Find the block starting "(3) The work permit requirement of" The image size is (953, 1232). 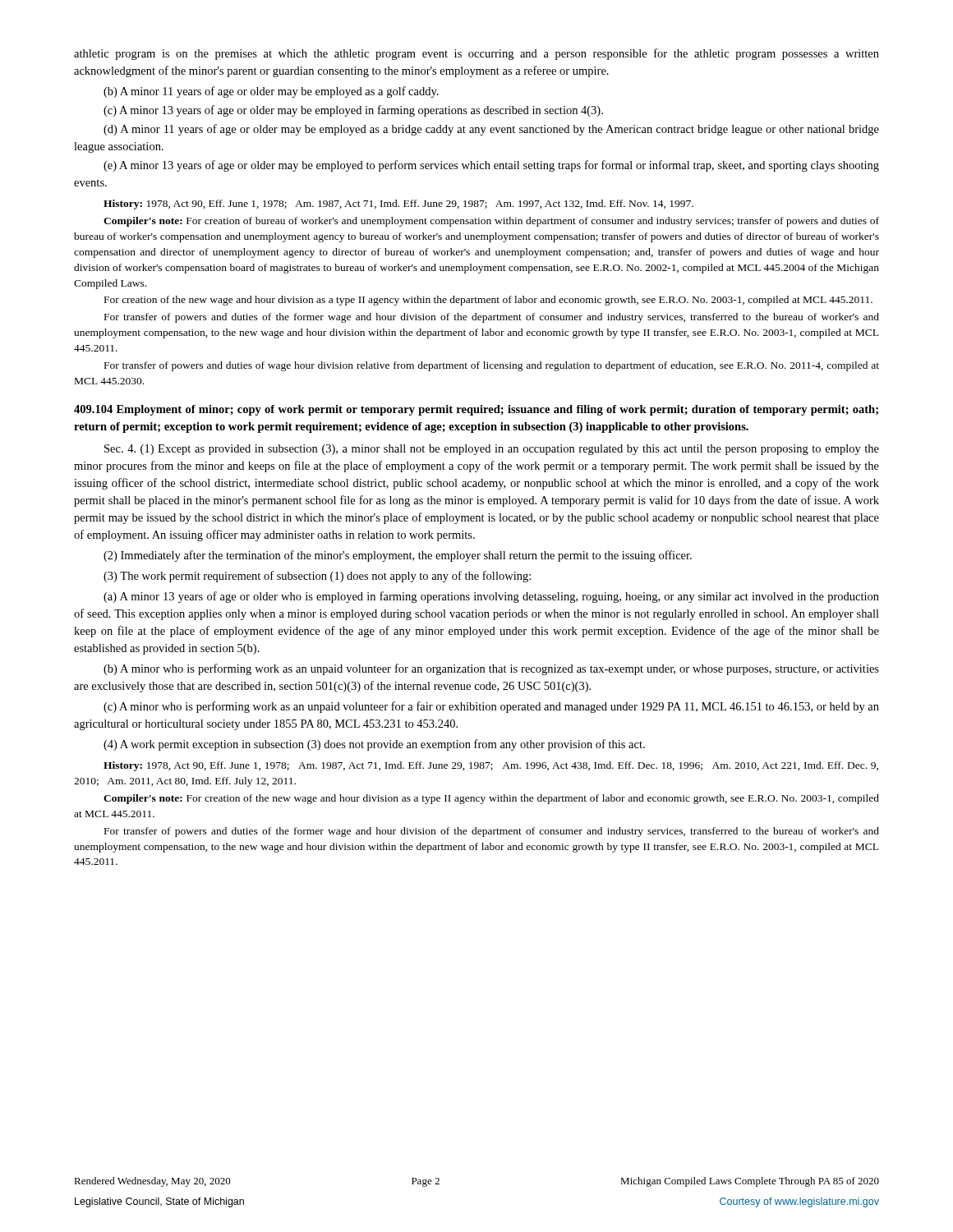pyautogui.click(x=318, y=576)
